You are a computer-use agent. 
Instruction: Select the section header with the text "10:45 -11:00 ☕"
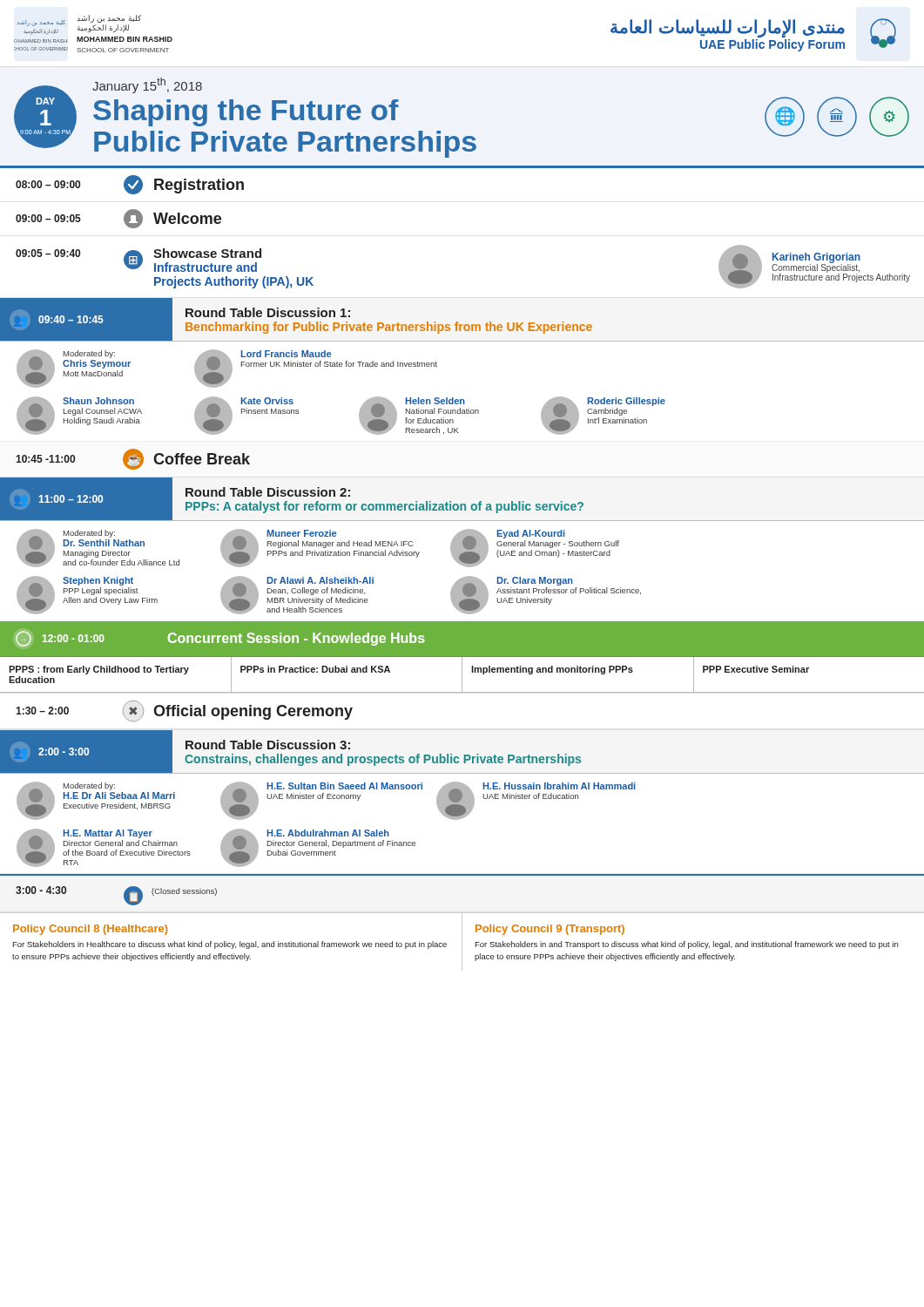[x=133, y=459]
